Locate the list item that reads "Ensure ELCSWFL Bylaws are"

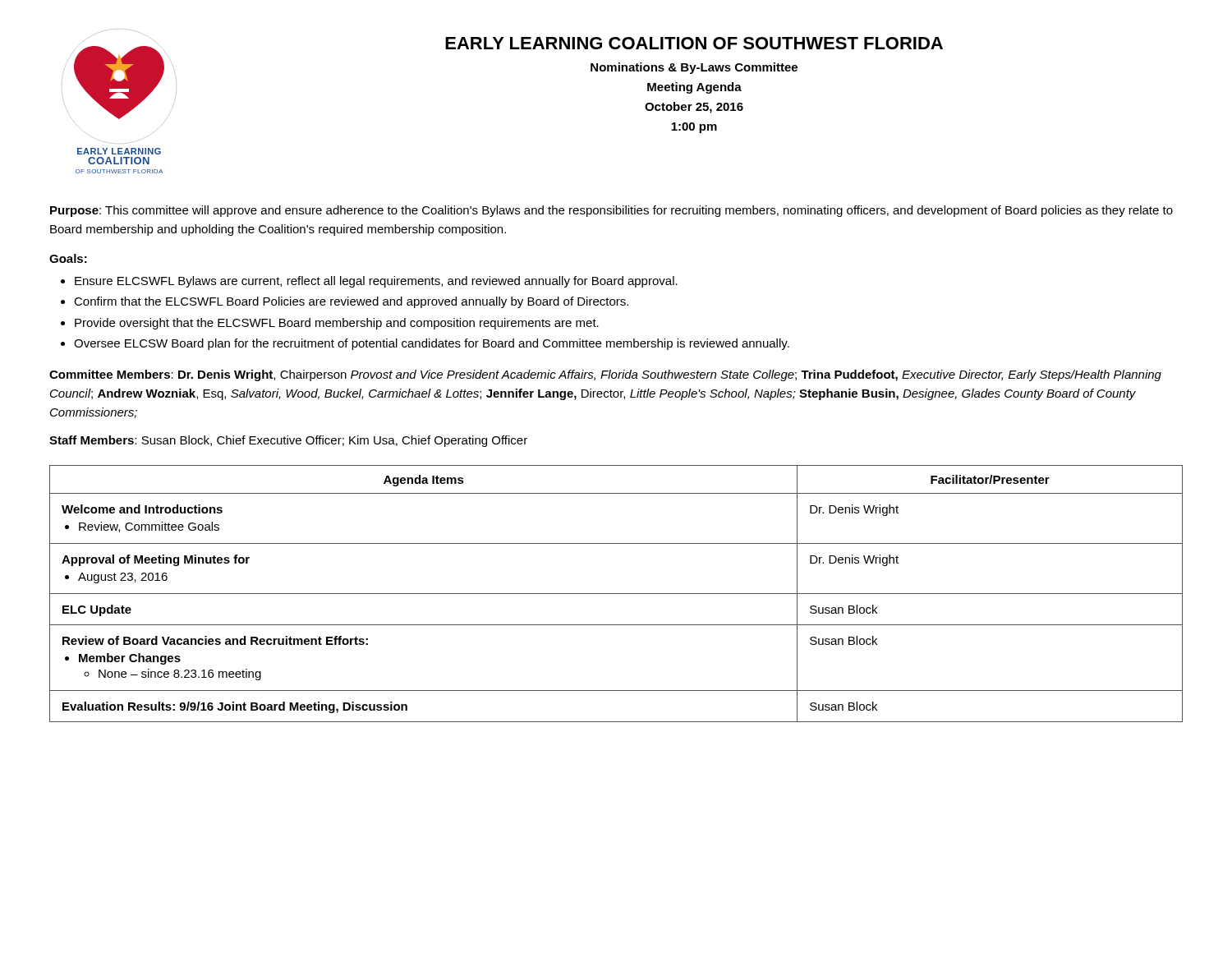pos(376,280)
